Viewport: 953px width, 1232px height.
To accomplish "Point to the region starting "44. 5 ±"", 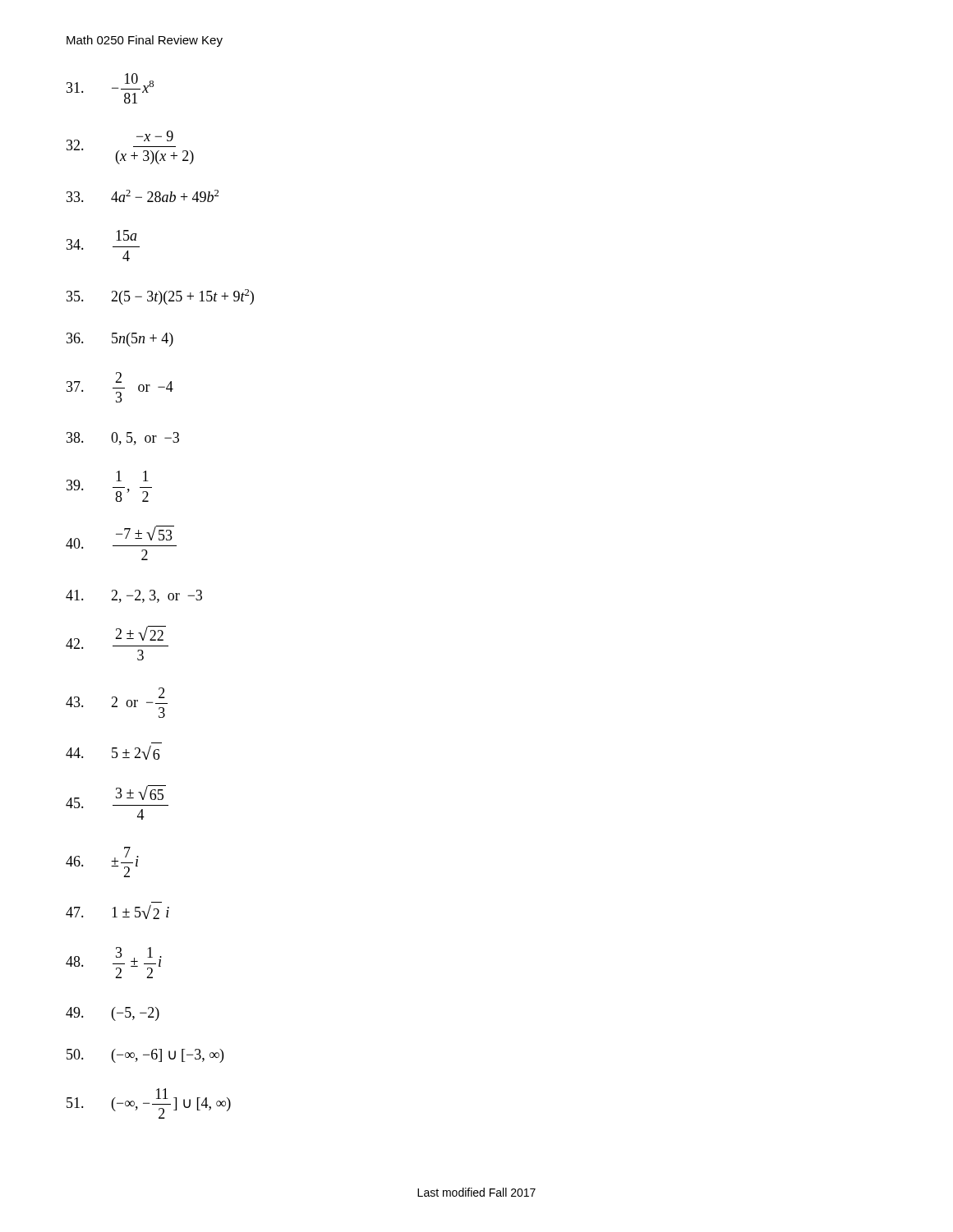I will (114, 754).
